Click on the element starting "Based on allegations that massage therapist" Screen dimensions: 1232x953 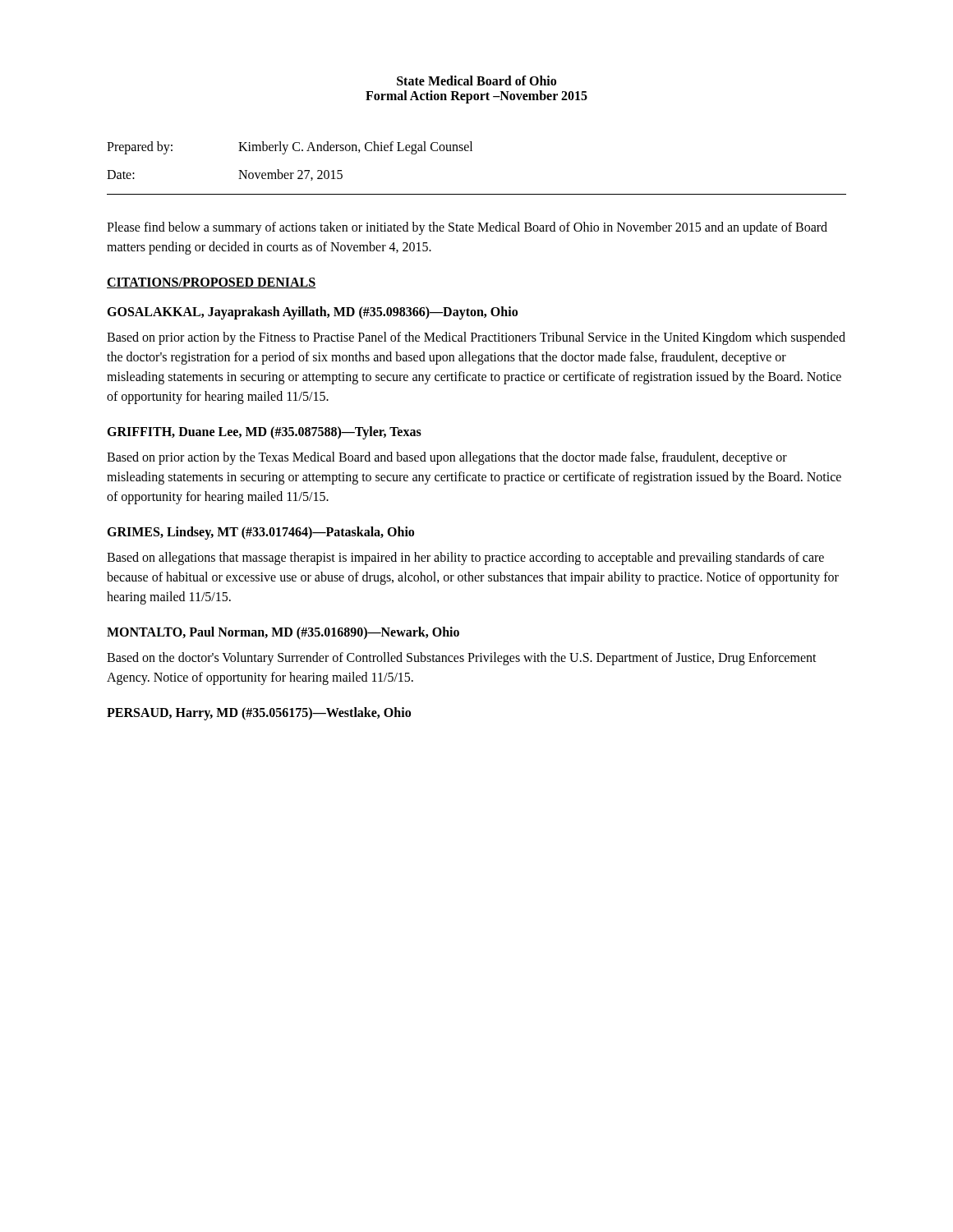[x=473, y=577]
